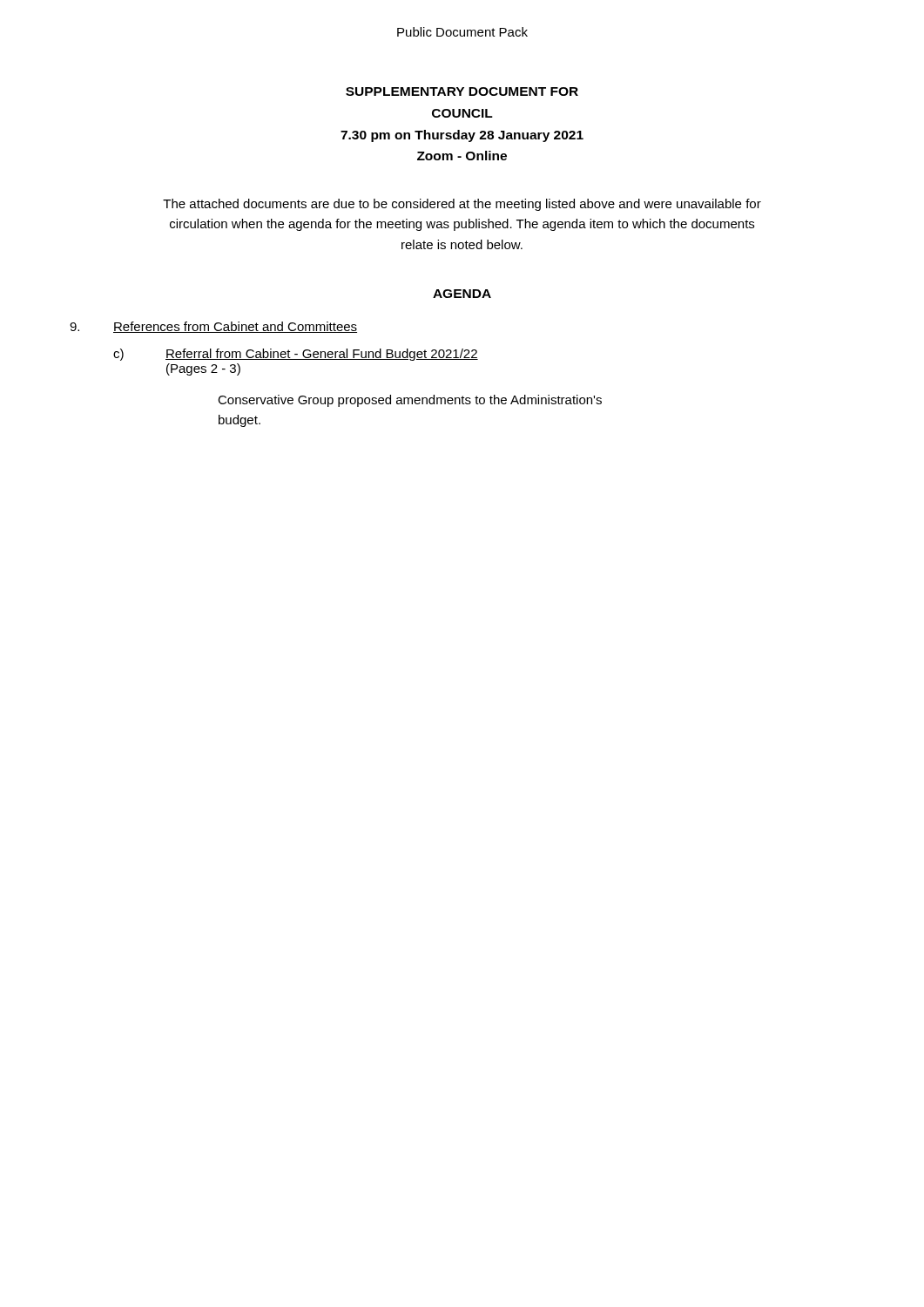Select the text block starting "c) Referral from Cabinet"
The height and width of the screenshot is (1307, 924).
[484, 361]
